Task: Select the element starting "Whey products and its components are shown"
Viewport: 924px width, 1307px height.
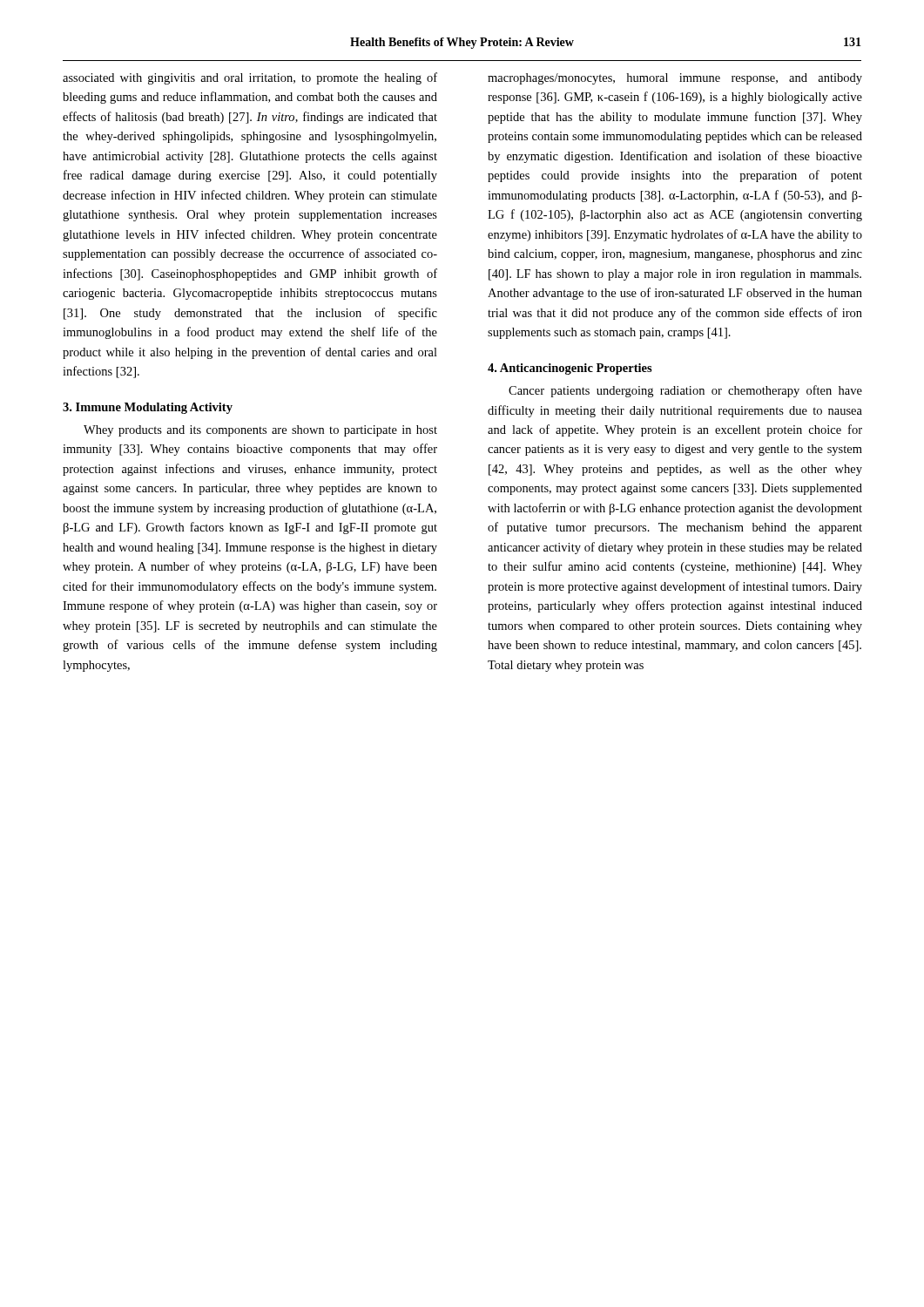Action: click(250, 547)
